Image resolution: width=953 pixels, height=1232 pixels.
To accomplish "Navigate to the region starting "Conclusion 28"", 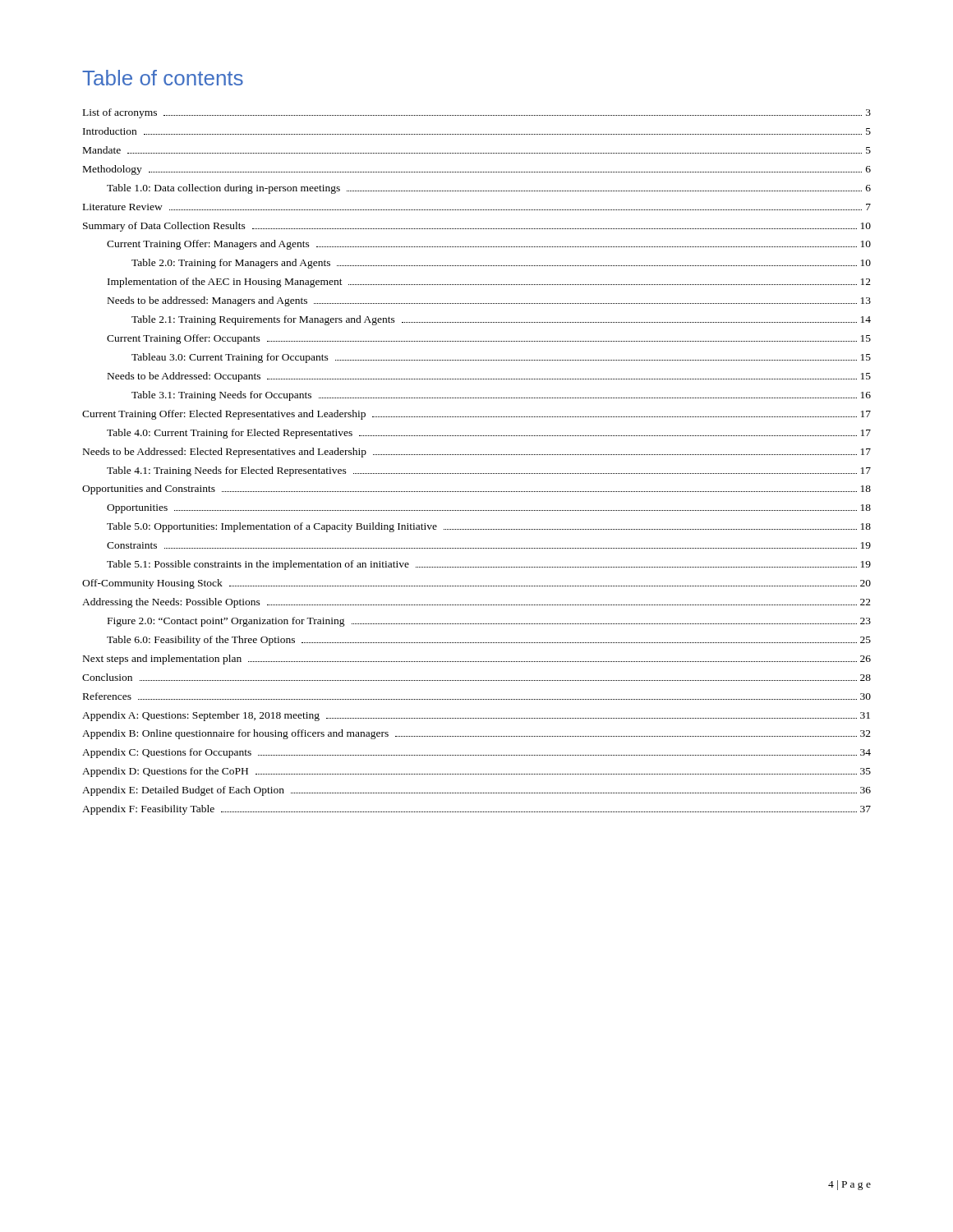I will [476, 678].
